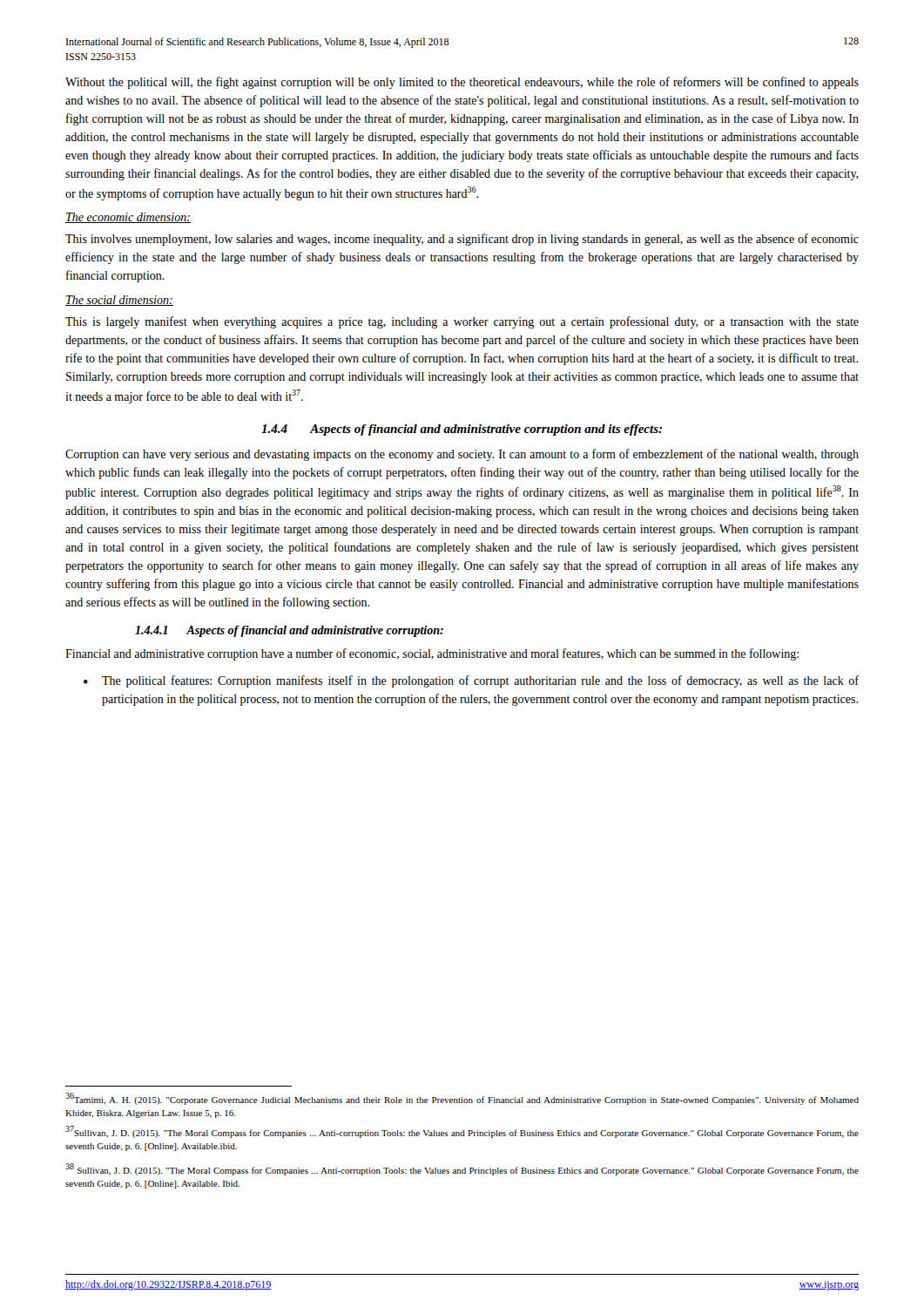Screen dimensions: 1307x924
Task: Locate the passage starting "36Tamimi, A. H. (2015). "Corporate Governance Judicial"
Action: [462, 1104]
